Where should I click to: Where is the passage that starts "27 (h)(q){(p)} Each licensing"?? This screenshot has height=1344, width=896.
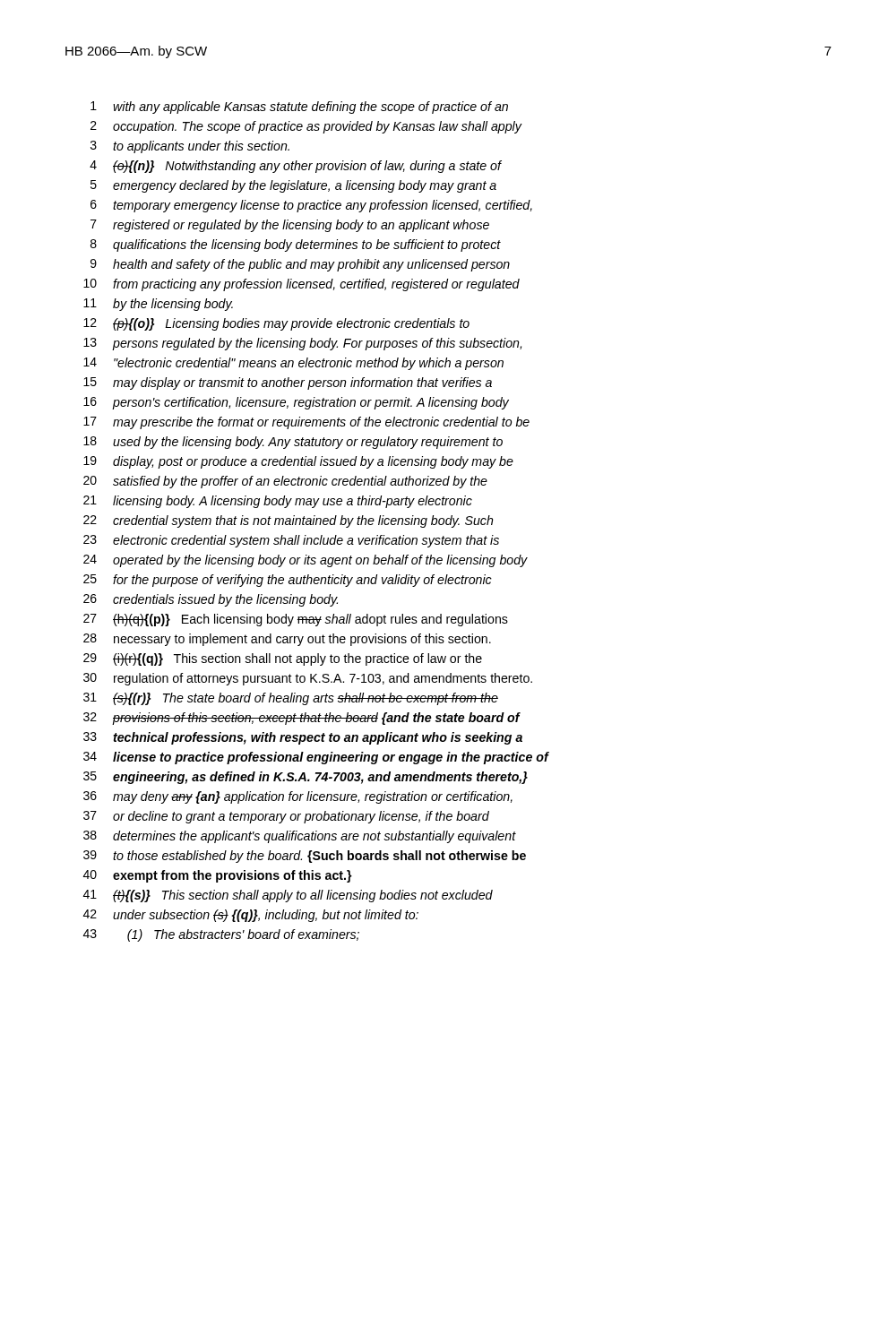coord(448,629)
